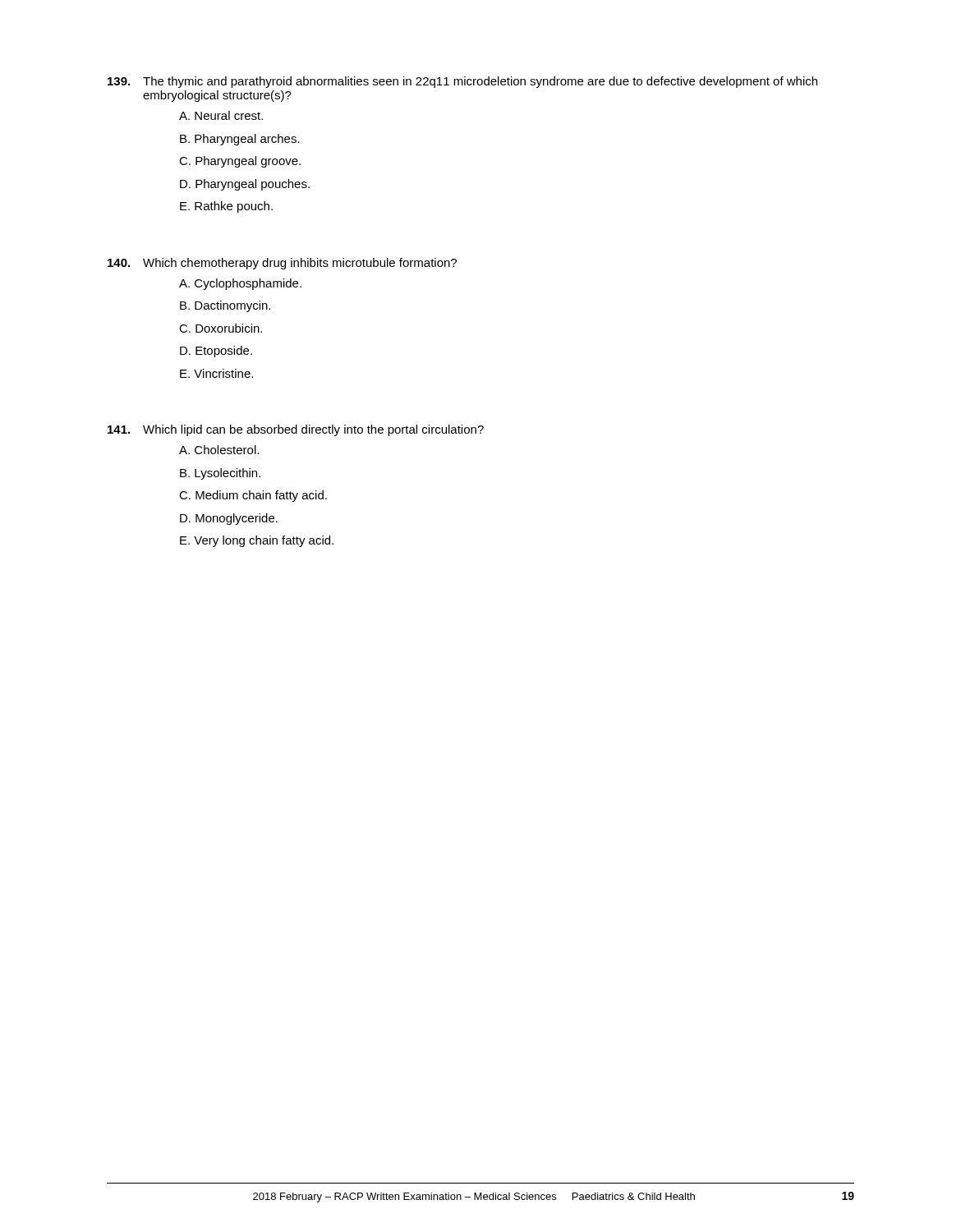Select the text block starting "D. Monoglyceride."
This screenshot has height=1232, width=961.
(229, 517)
